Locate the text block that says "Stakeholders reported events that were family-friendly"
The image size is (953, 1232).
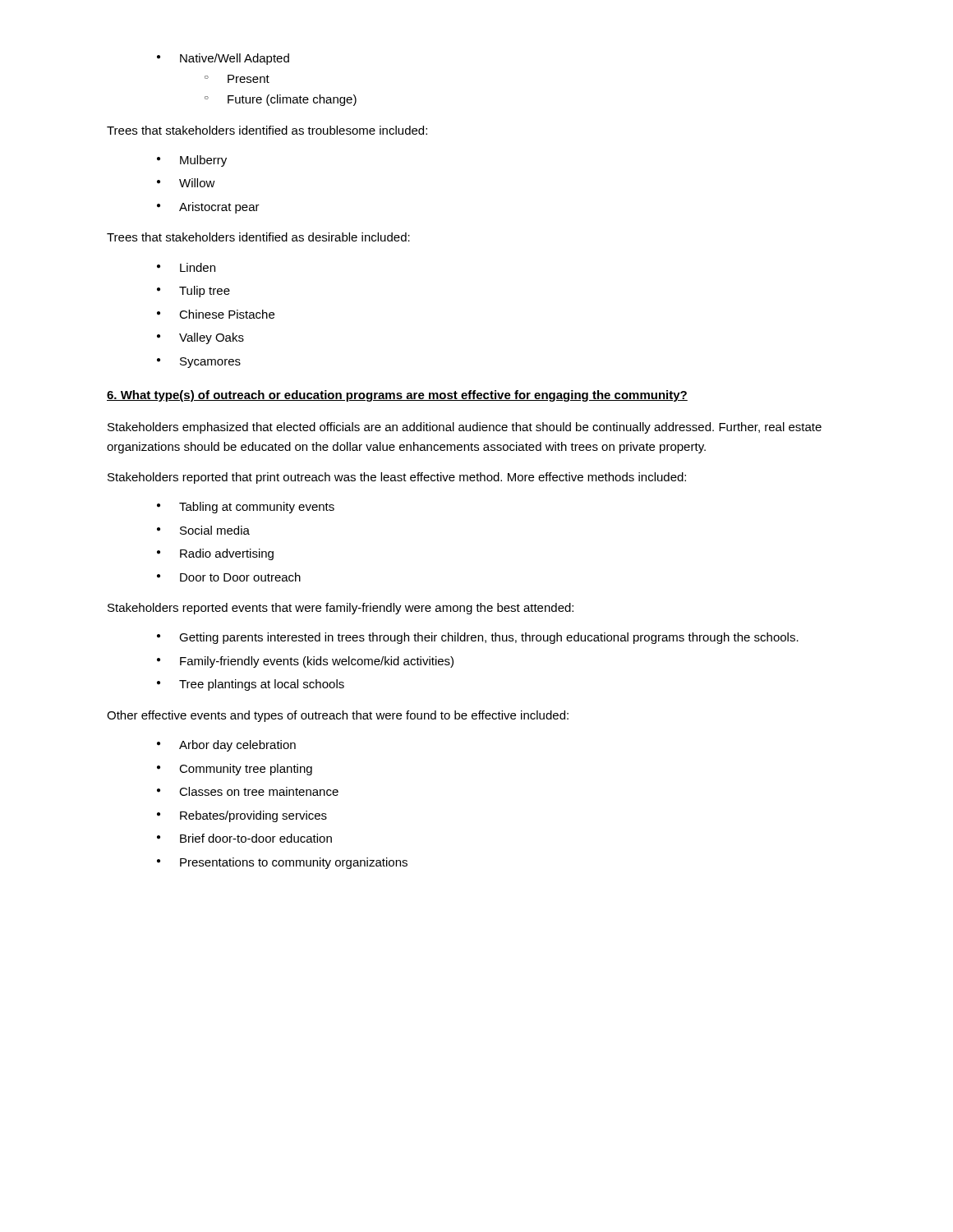[476, 607]
